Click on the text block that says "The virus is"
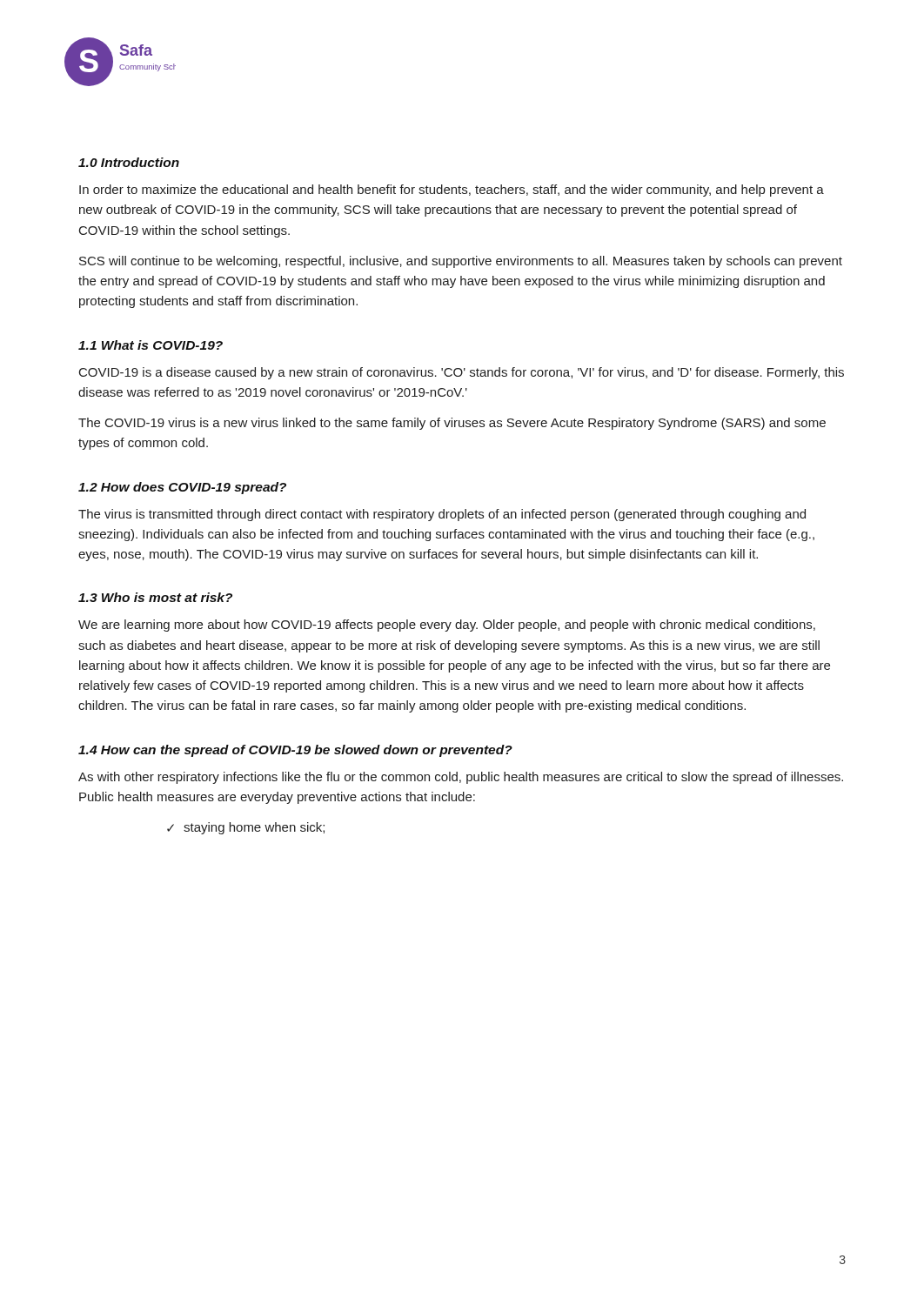 (447, 534)
